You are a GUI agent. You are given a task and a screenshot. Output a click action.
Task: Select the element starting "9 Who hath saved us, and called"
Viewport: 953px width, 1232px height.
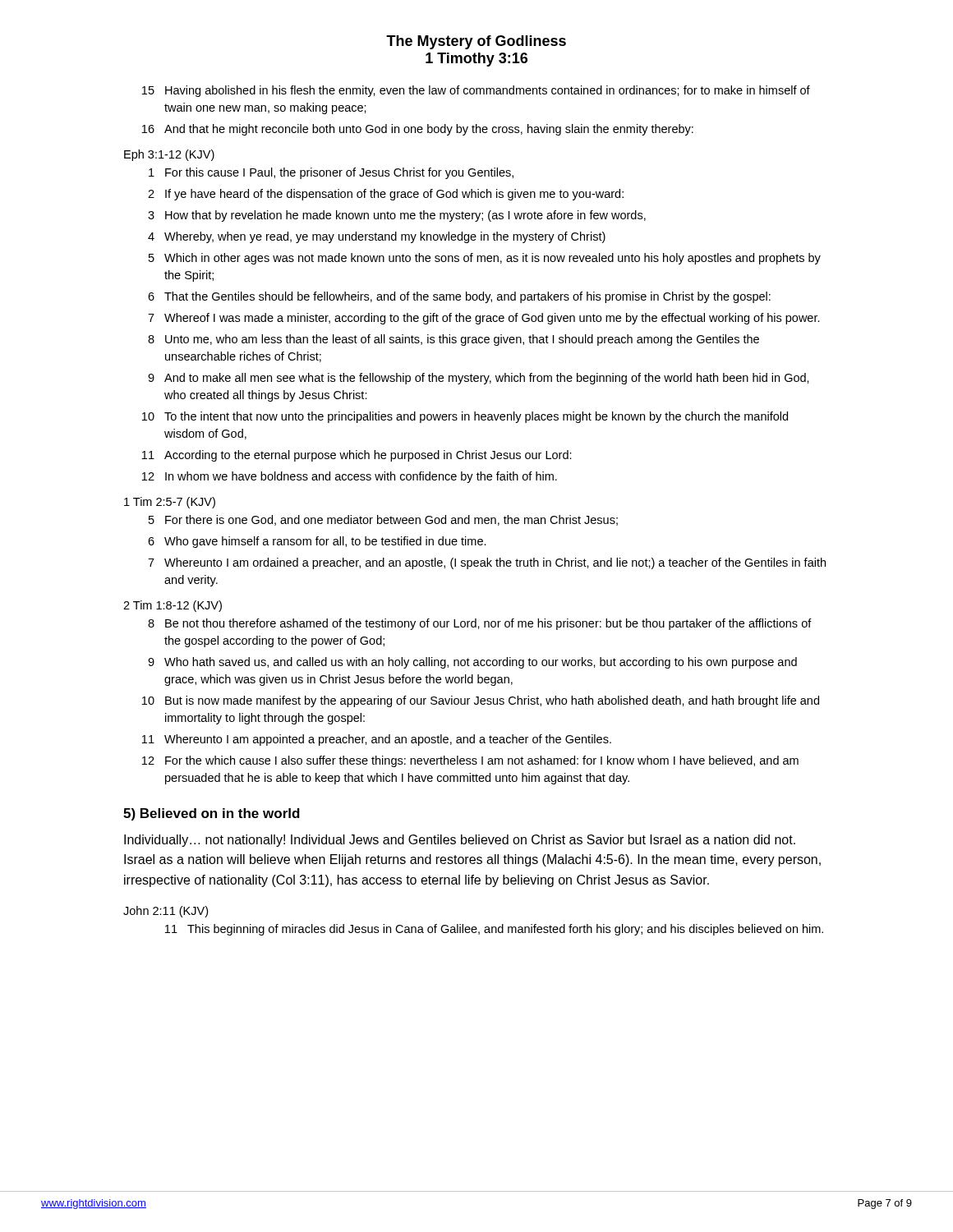pos(476,671)
